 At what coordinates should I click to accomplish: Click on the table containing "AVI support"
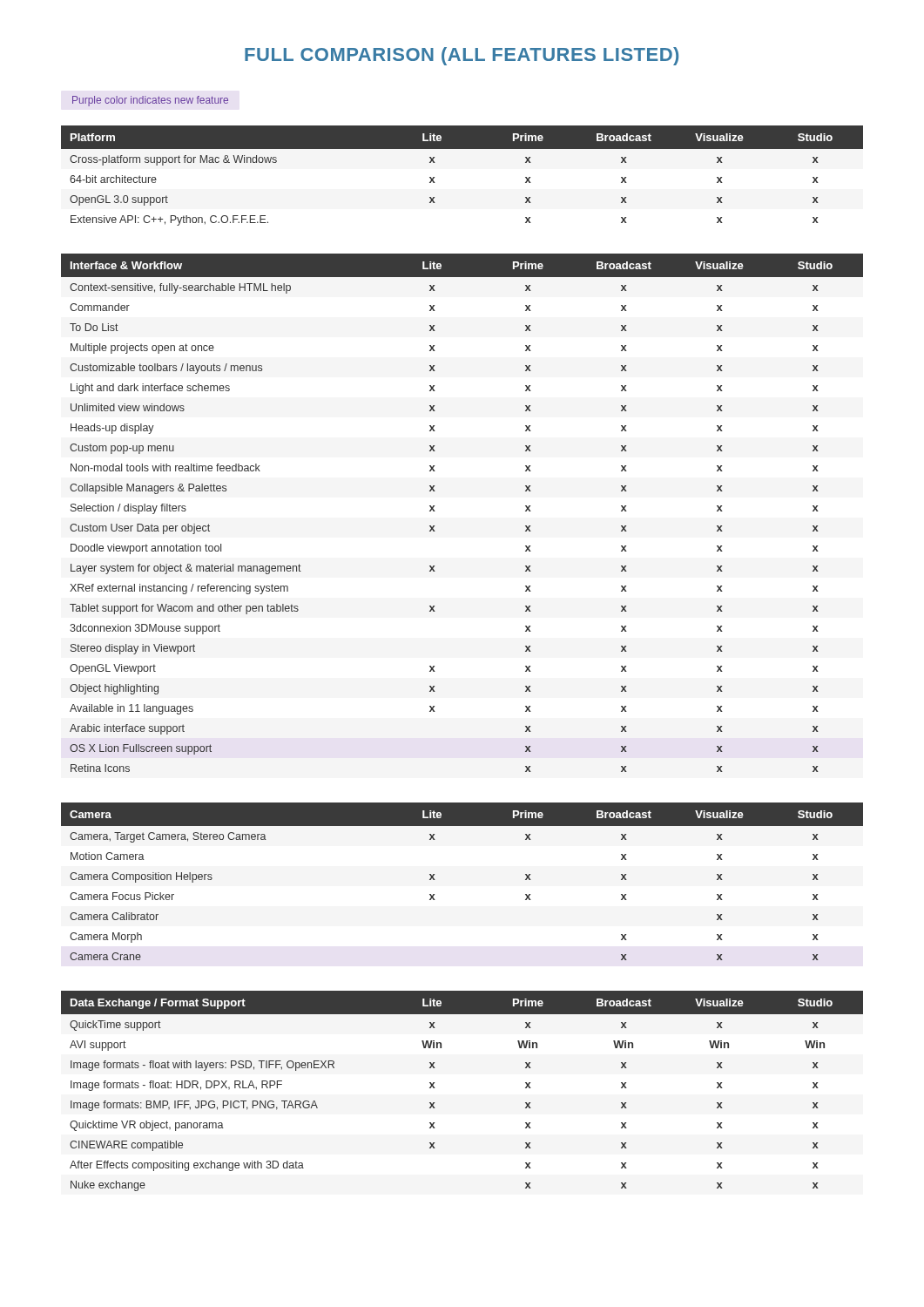point(462,1093)
